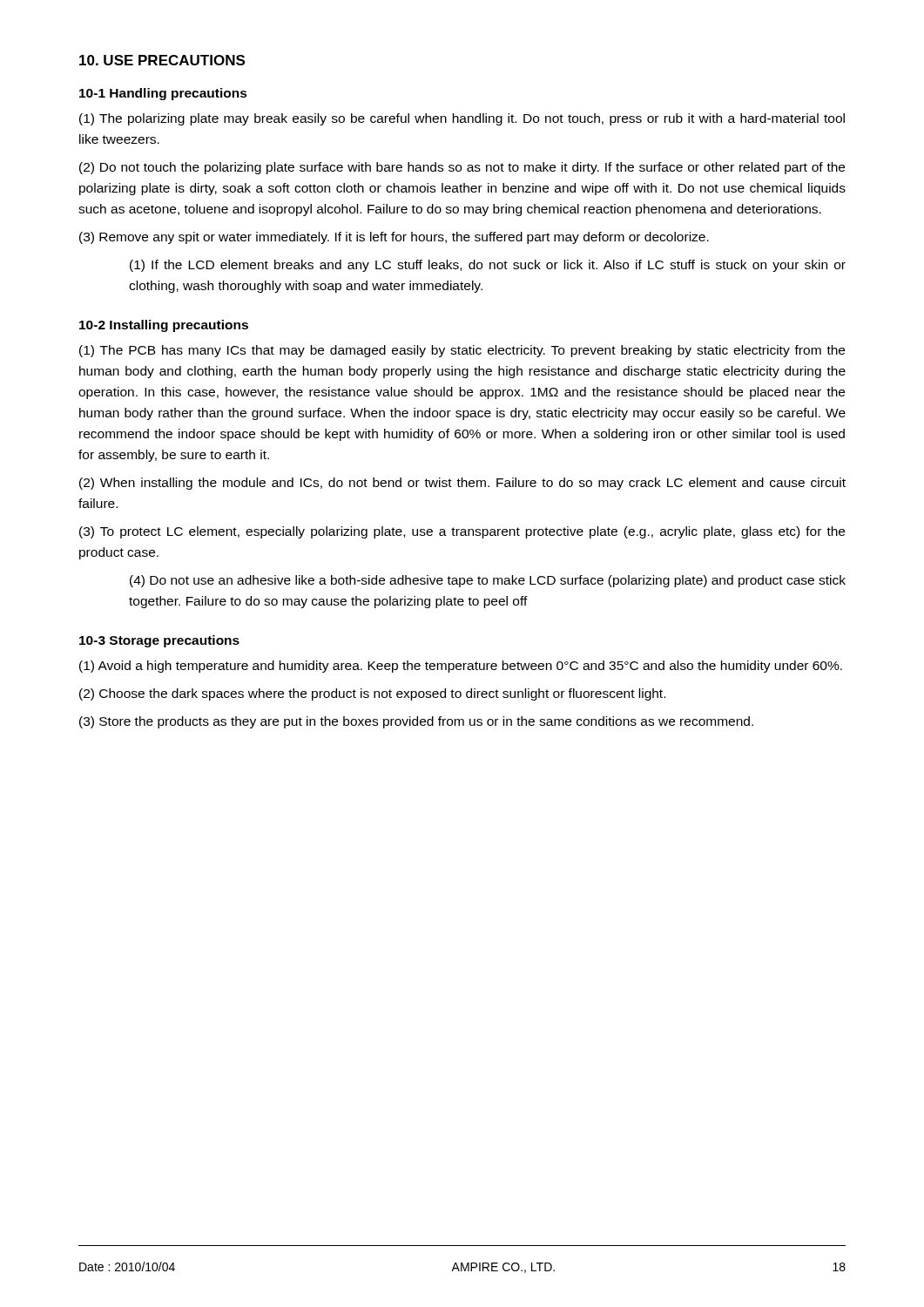The width and height of the screenshot is (924, 1307).
Task: Find the text block that says "(2) Do not touch the polarizing"
Action: 462,188
